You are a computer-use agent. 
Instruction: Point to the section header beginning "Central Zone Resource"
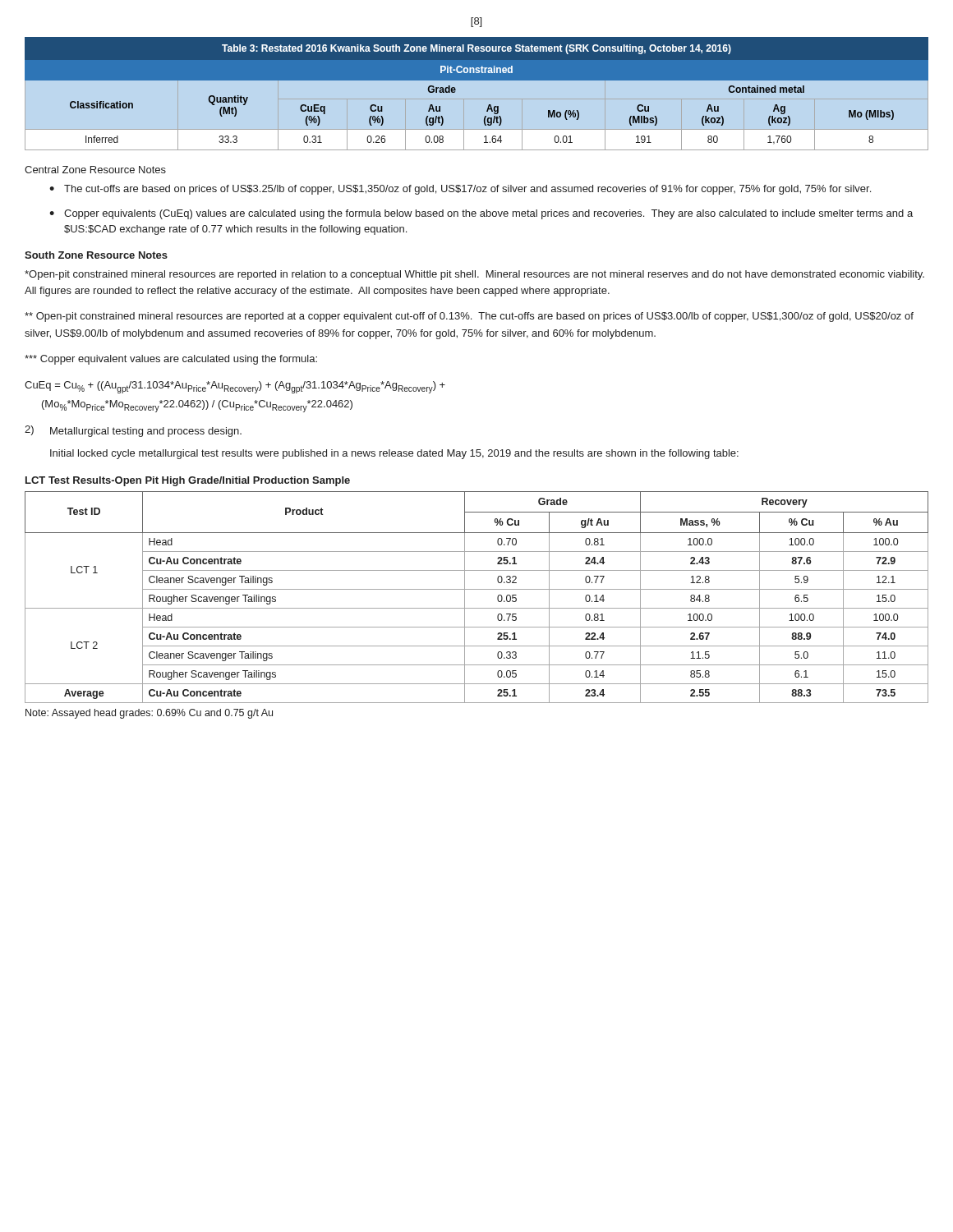point(95,170)
